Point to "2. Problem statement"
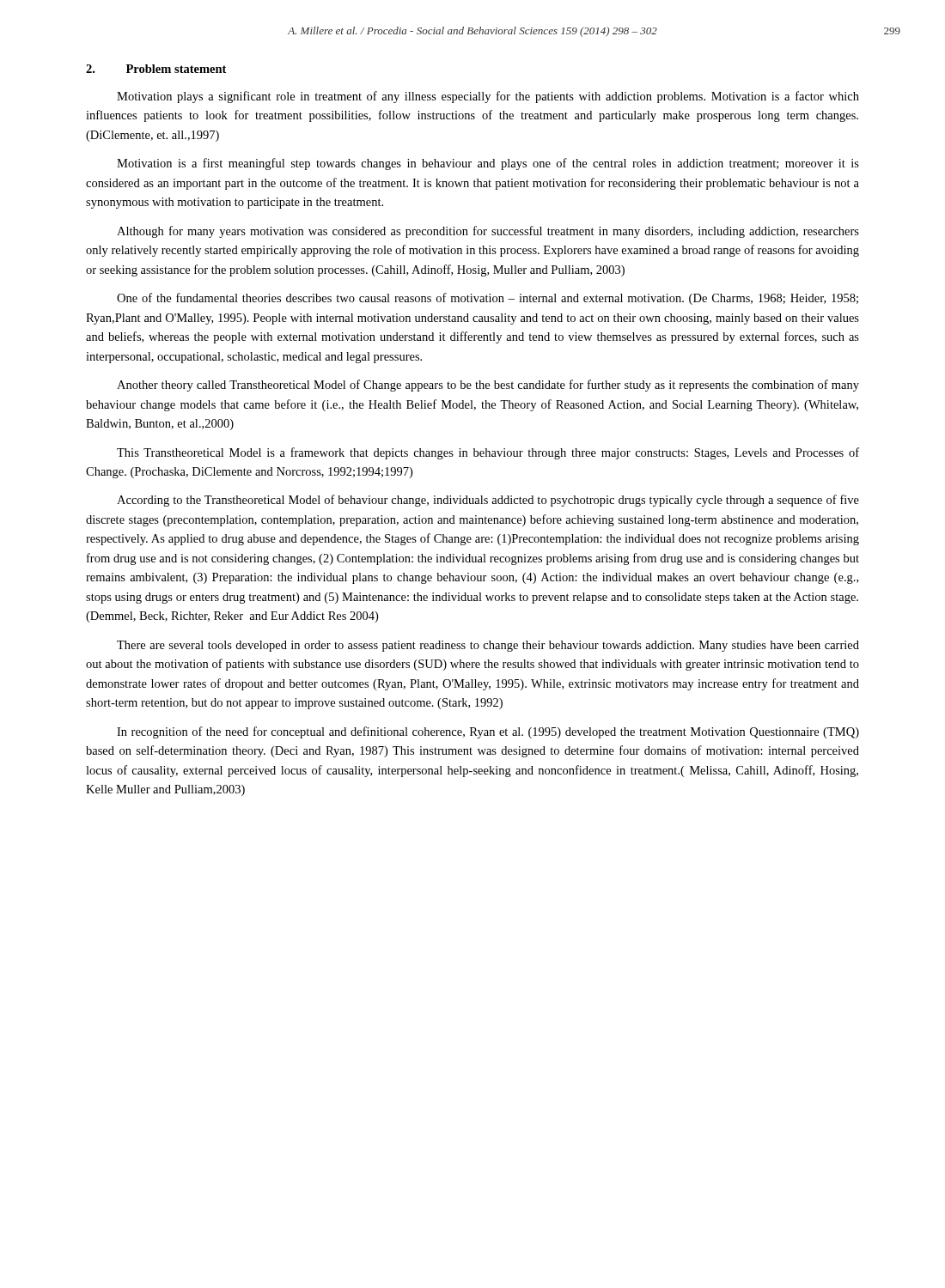Viewport: 945px width, 1288px height. [156, 69]
